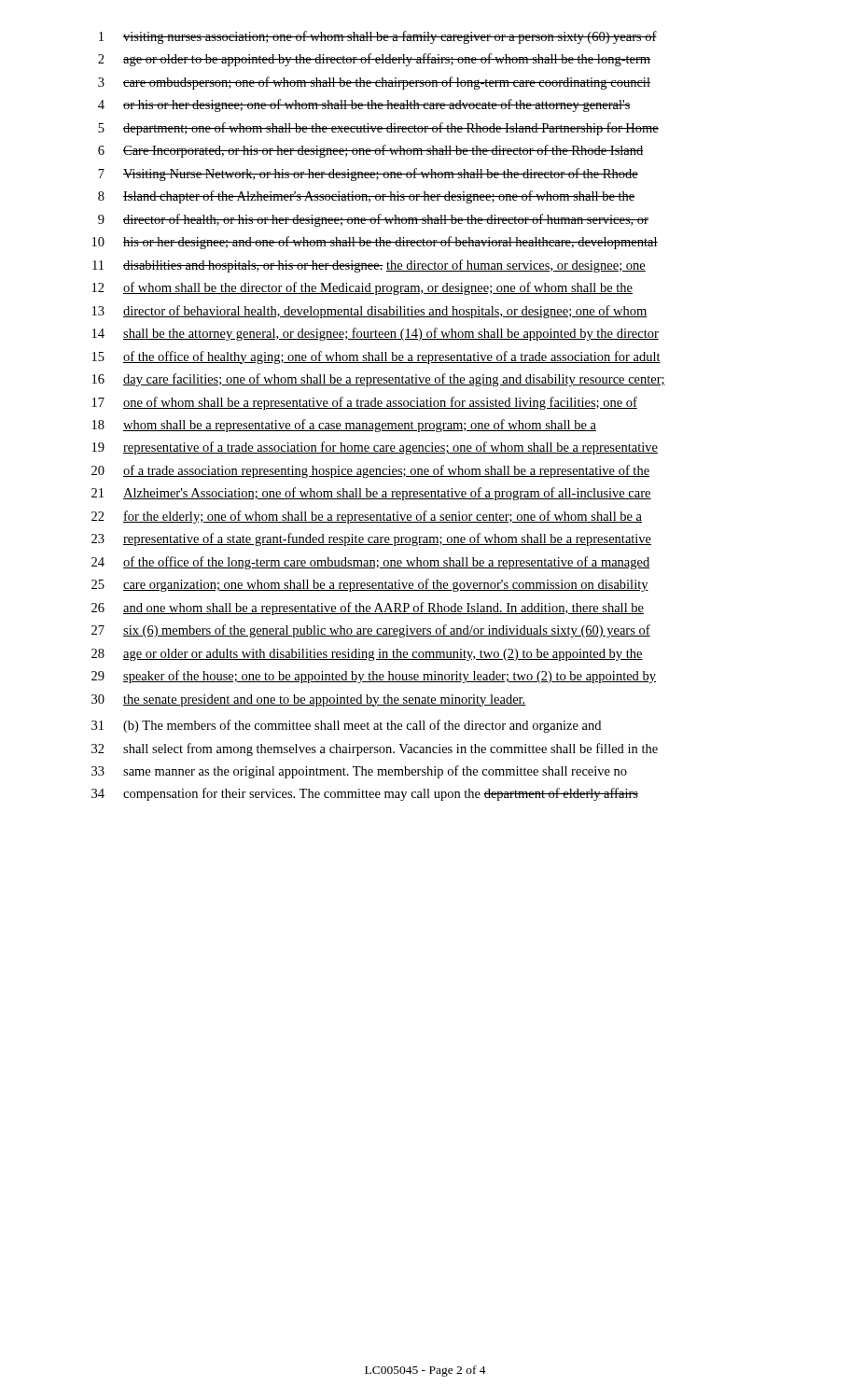Click on the text block starting "26 and one whom shall be a representative"
This screenshot has height=1400, width=850.
pyautogui.click(x=431, y=608)
